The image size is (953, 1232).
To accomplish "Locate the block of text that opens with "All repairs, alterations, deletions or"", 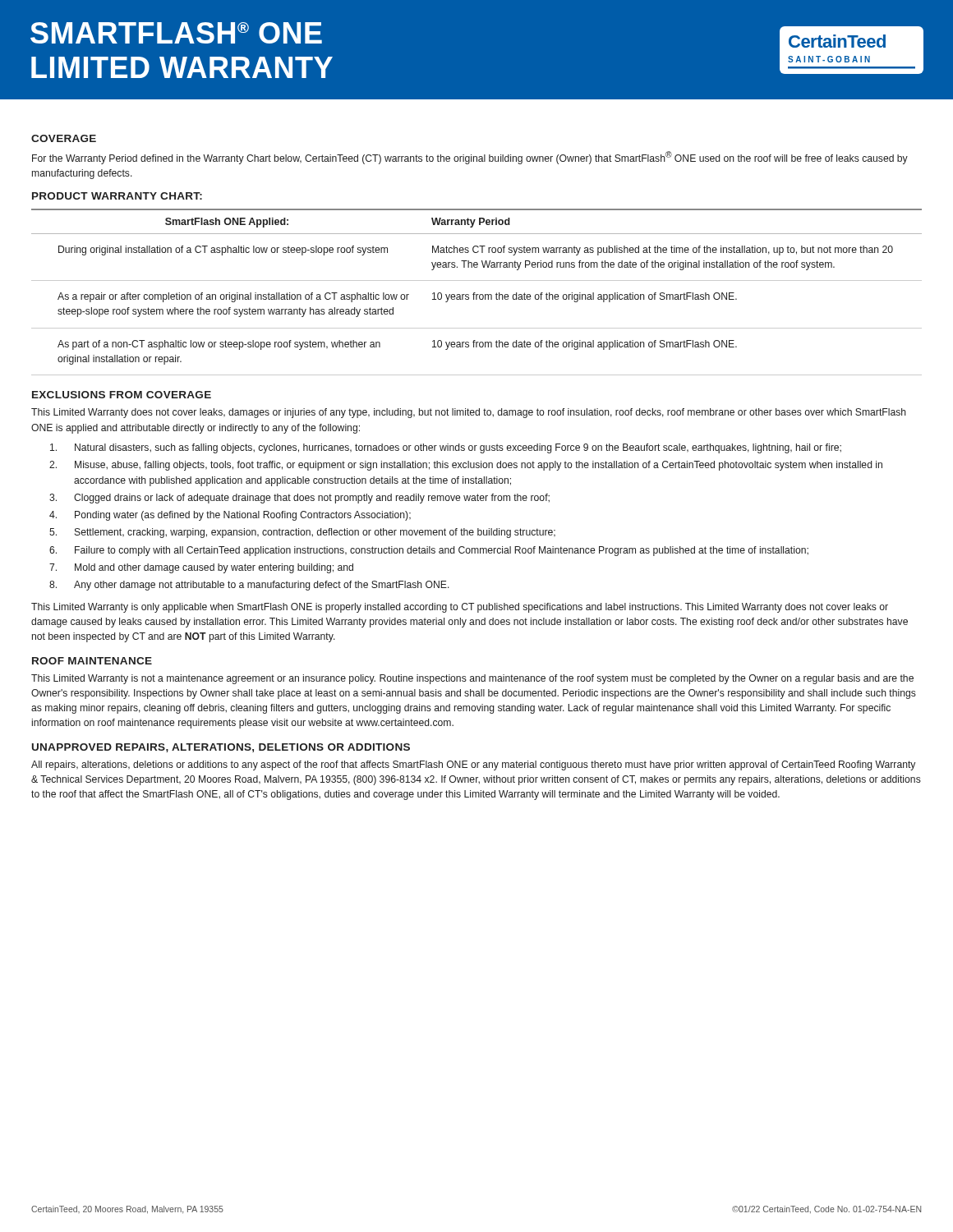I will (x=476, y=779).
